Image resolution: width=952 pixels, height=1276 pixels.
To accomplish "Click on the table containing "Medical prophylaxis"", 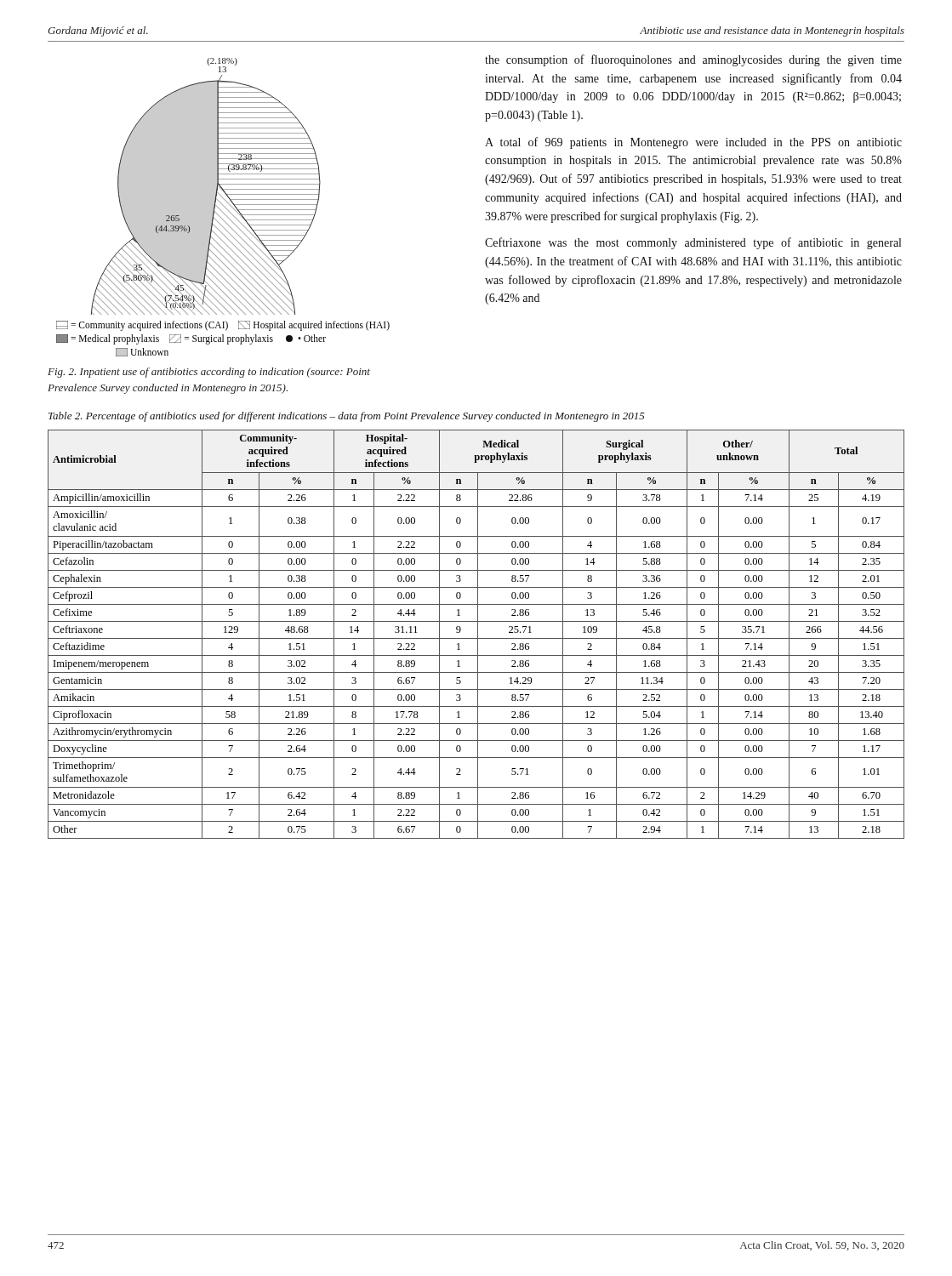I will coord(476,634).
